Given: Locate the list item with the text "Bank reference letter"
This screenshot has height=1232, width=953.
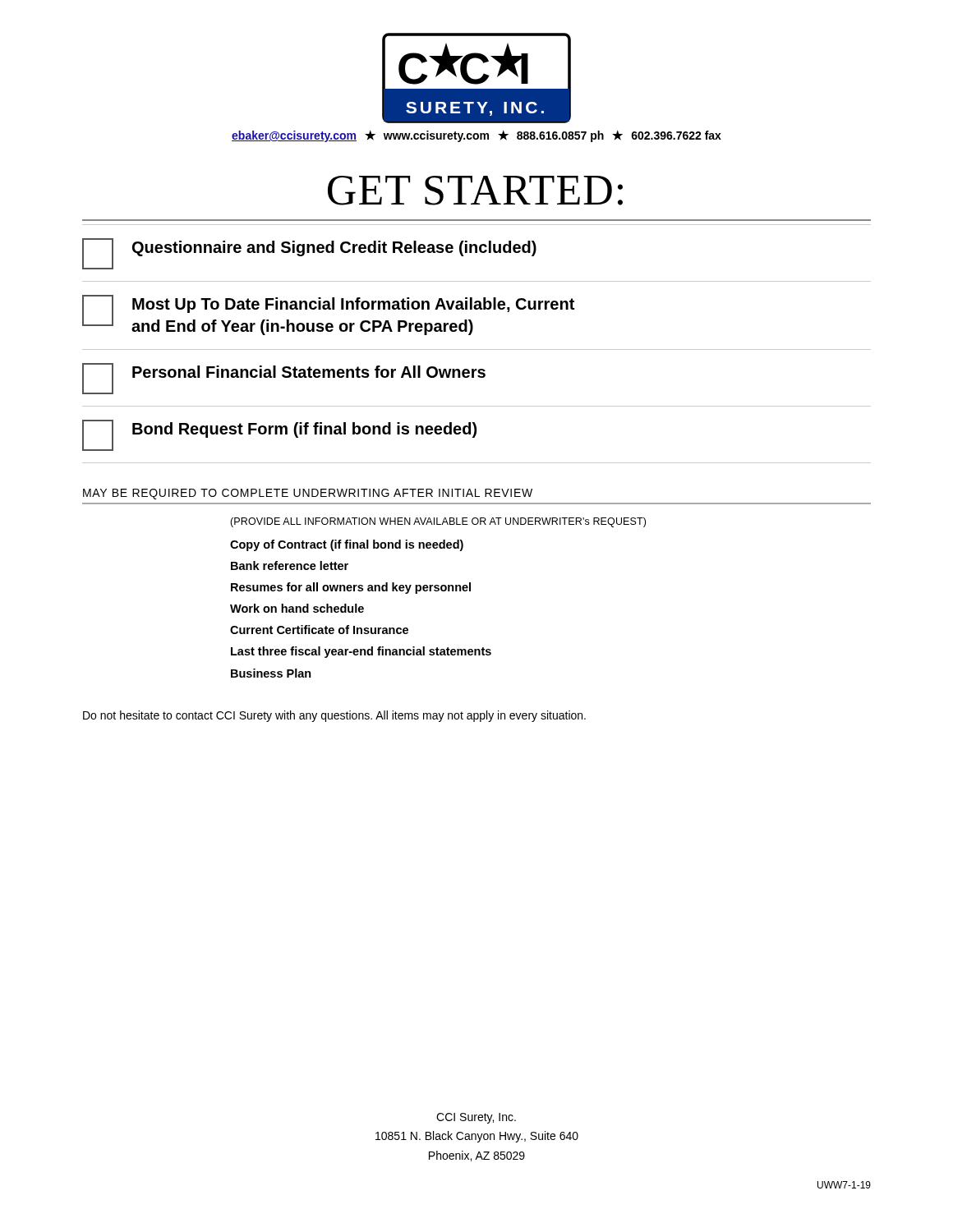Looking at the screenshot, I should (x=289, y=566).
